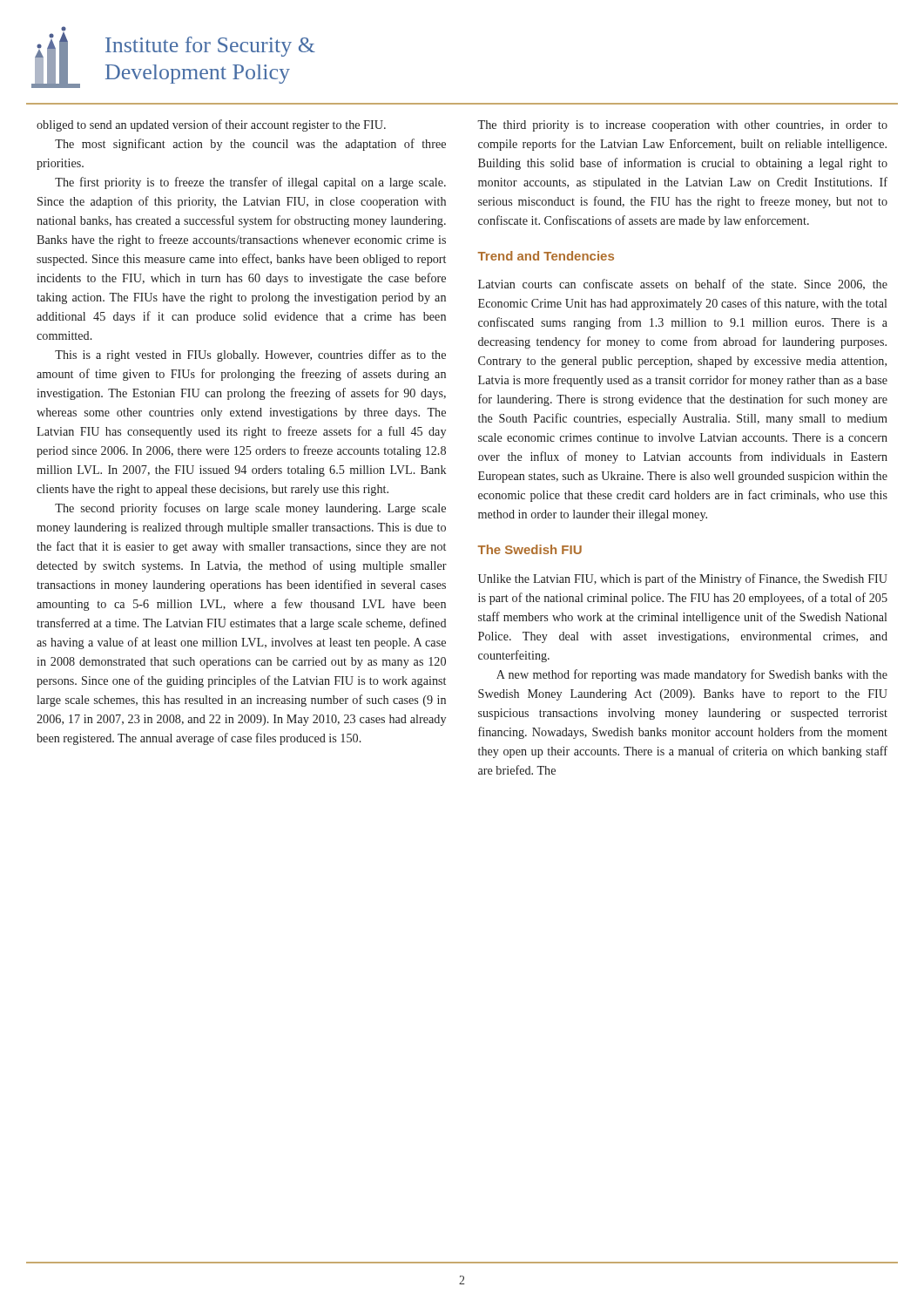Where is the passage that starts "The third priority is to increase cooperation"?
Viewport: 924px width, 1307px height.
pyautogui.click(x=683, y=173)
